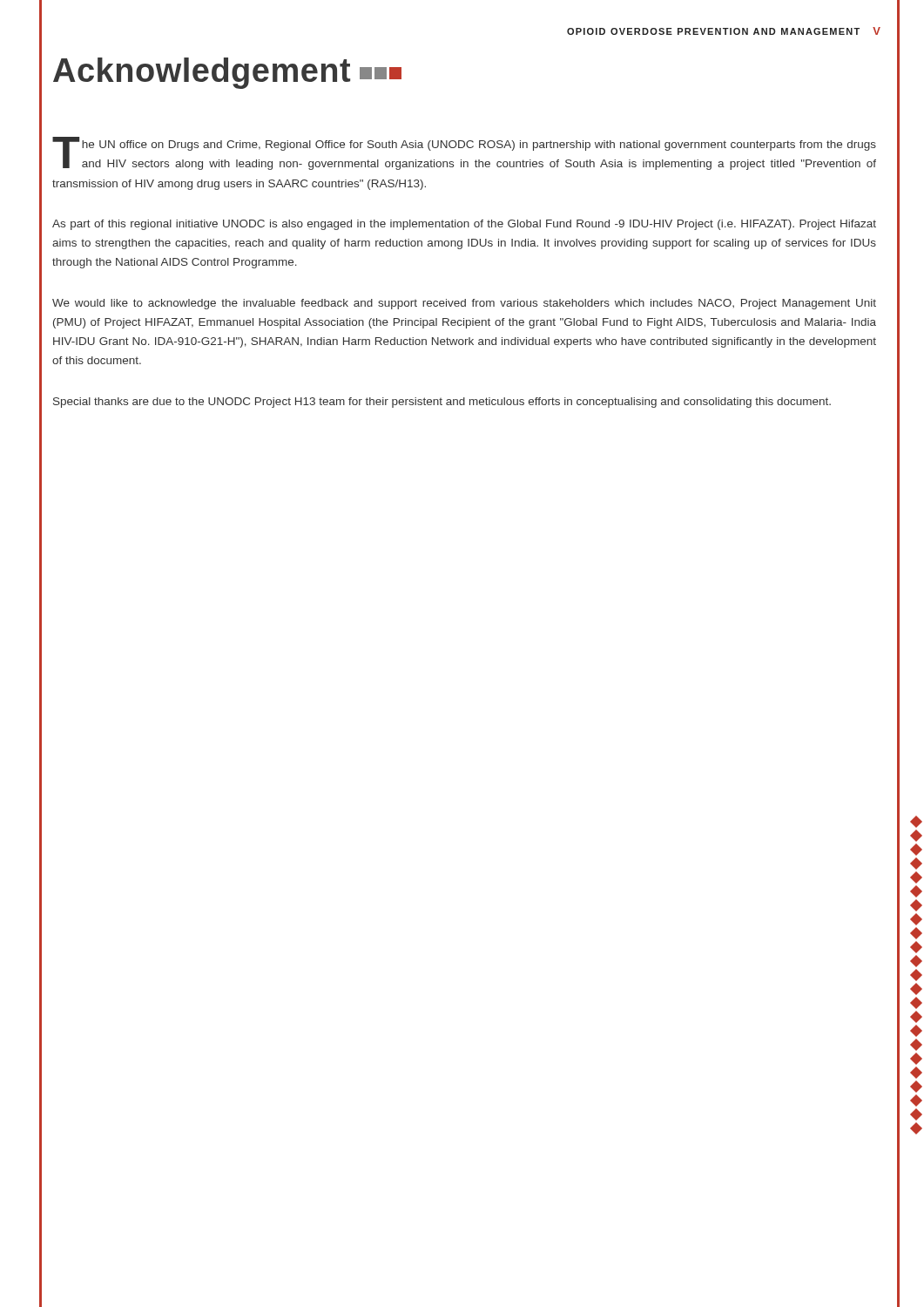Navigate to the block starting "The UN office on Drugs and Crime,"
This screenshot has width=924, height=1307.
[x=464, y=162]
